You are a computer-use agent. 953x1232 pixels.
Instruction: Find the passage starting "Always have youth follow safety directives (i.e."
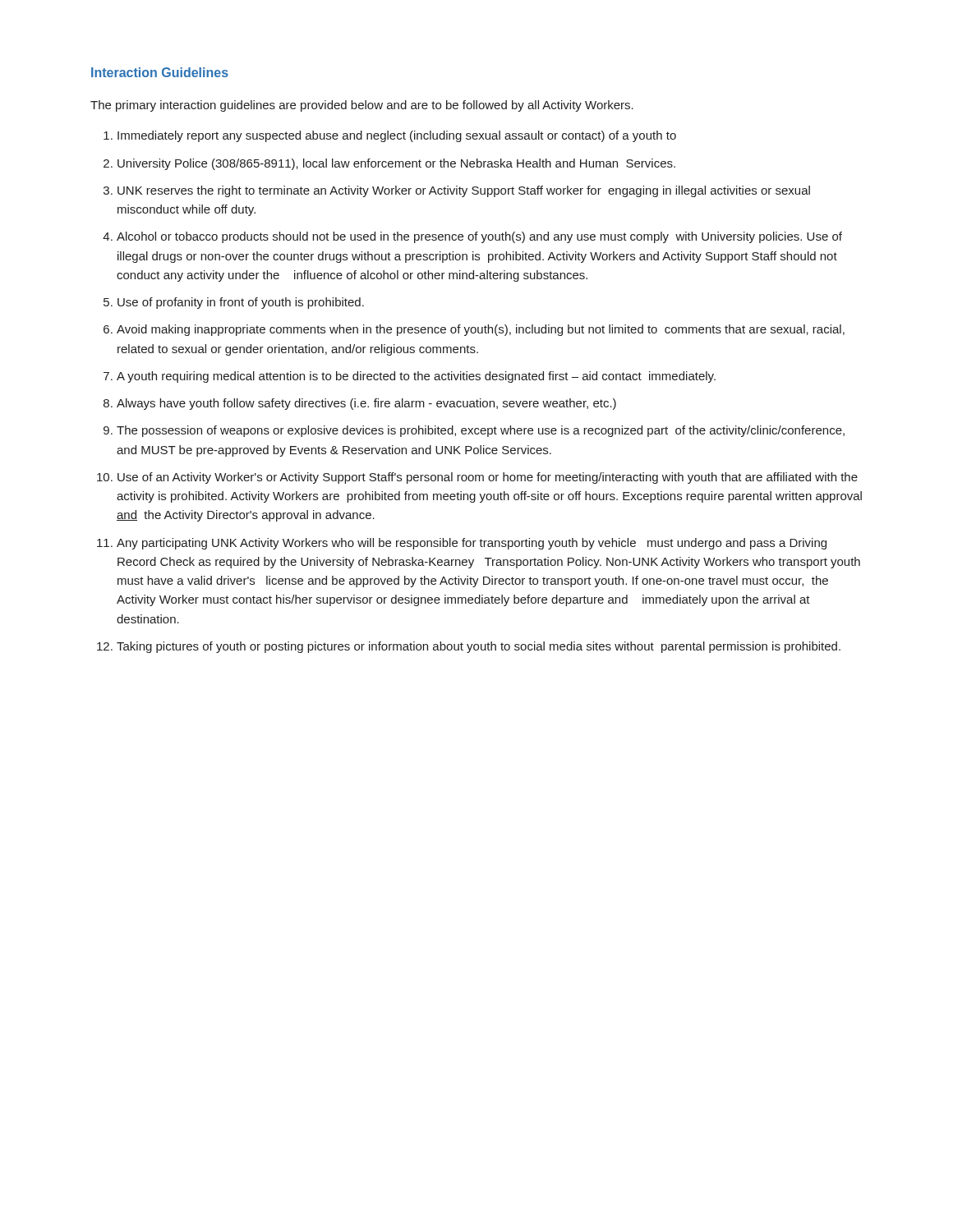(x=367, y=403)
